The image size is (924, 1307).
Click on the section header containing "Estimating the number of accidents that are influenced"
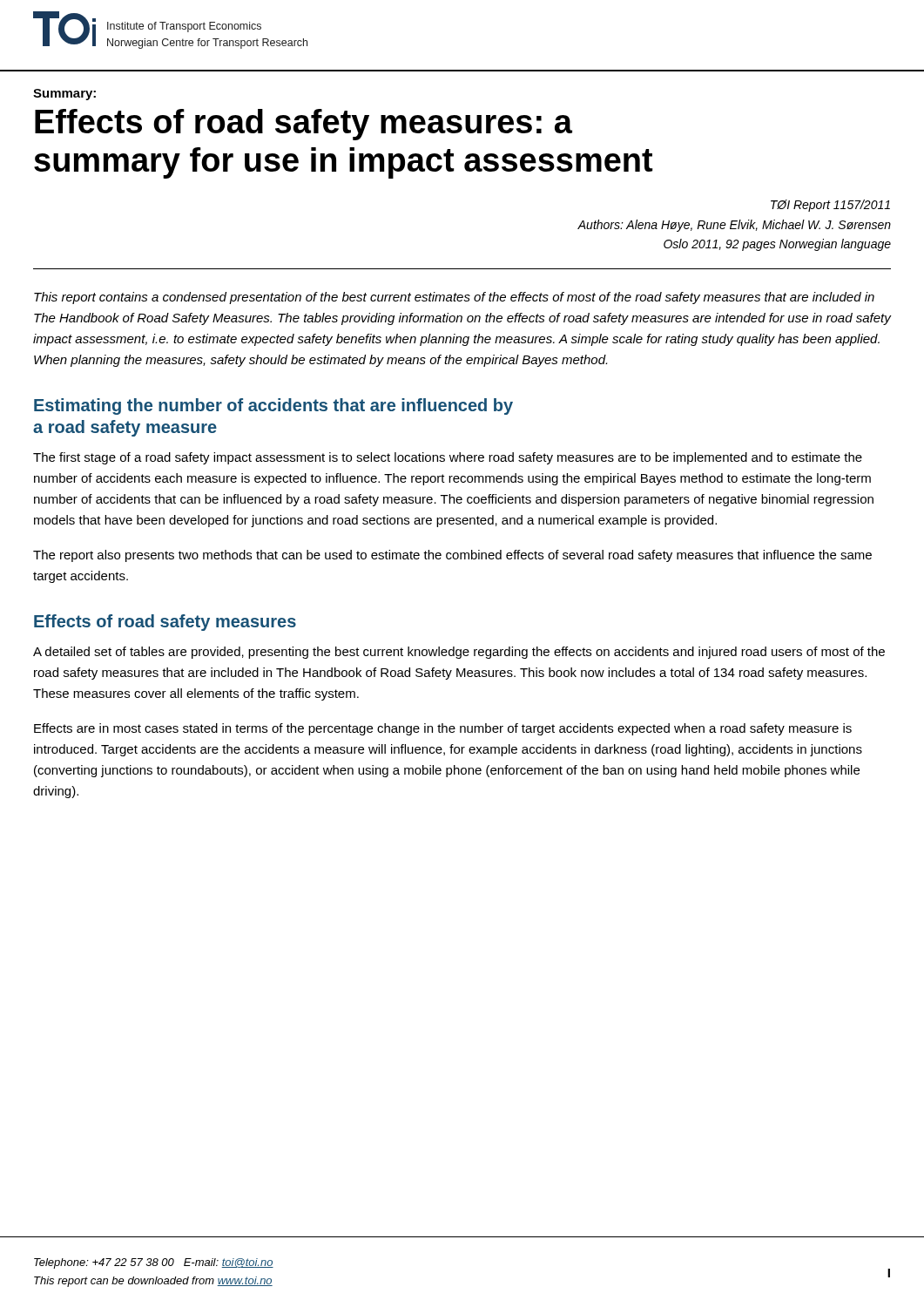273,416
